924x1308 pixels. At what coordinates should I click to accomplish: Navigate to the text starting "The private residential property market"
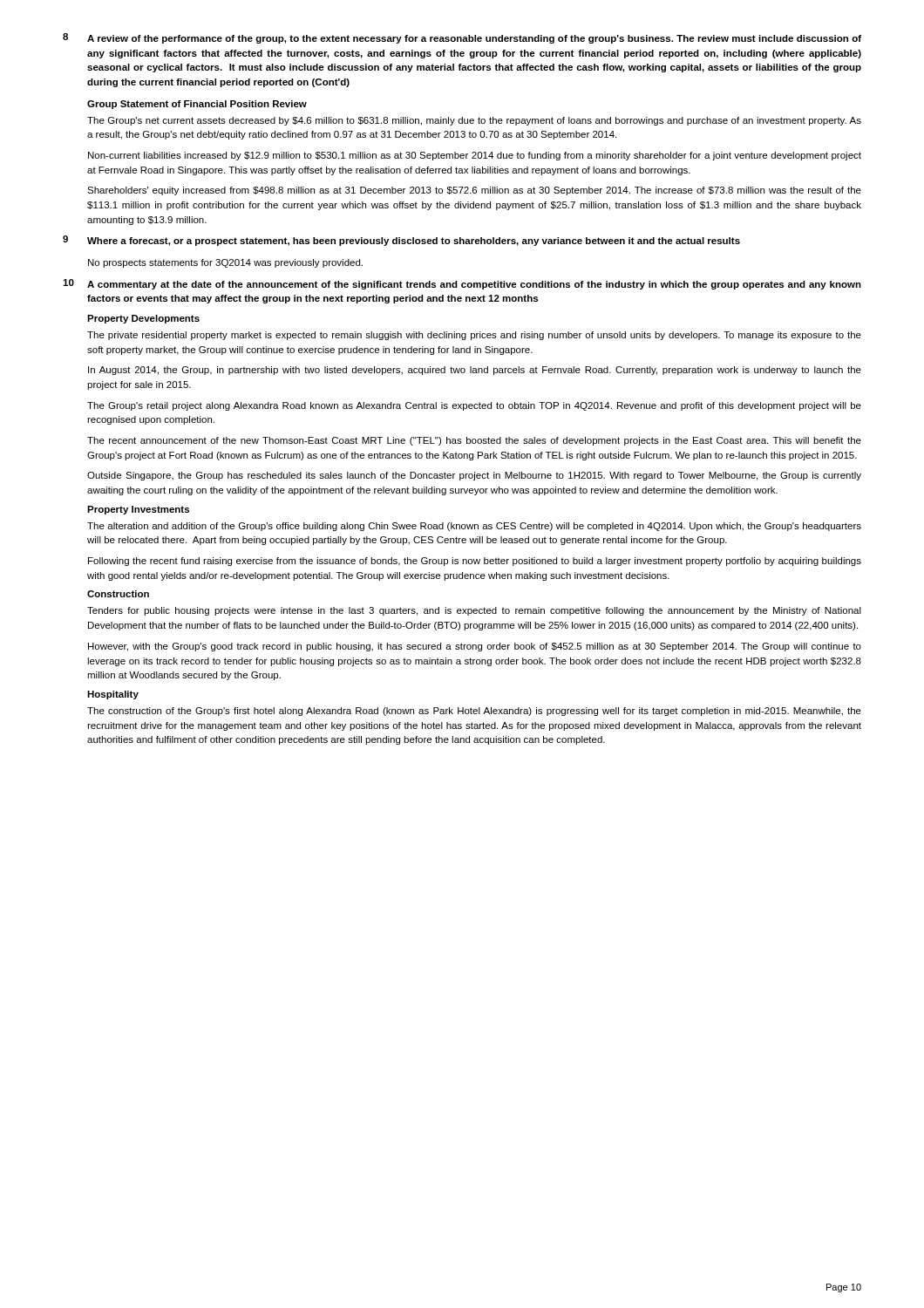[x=474, y=342]
